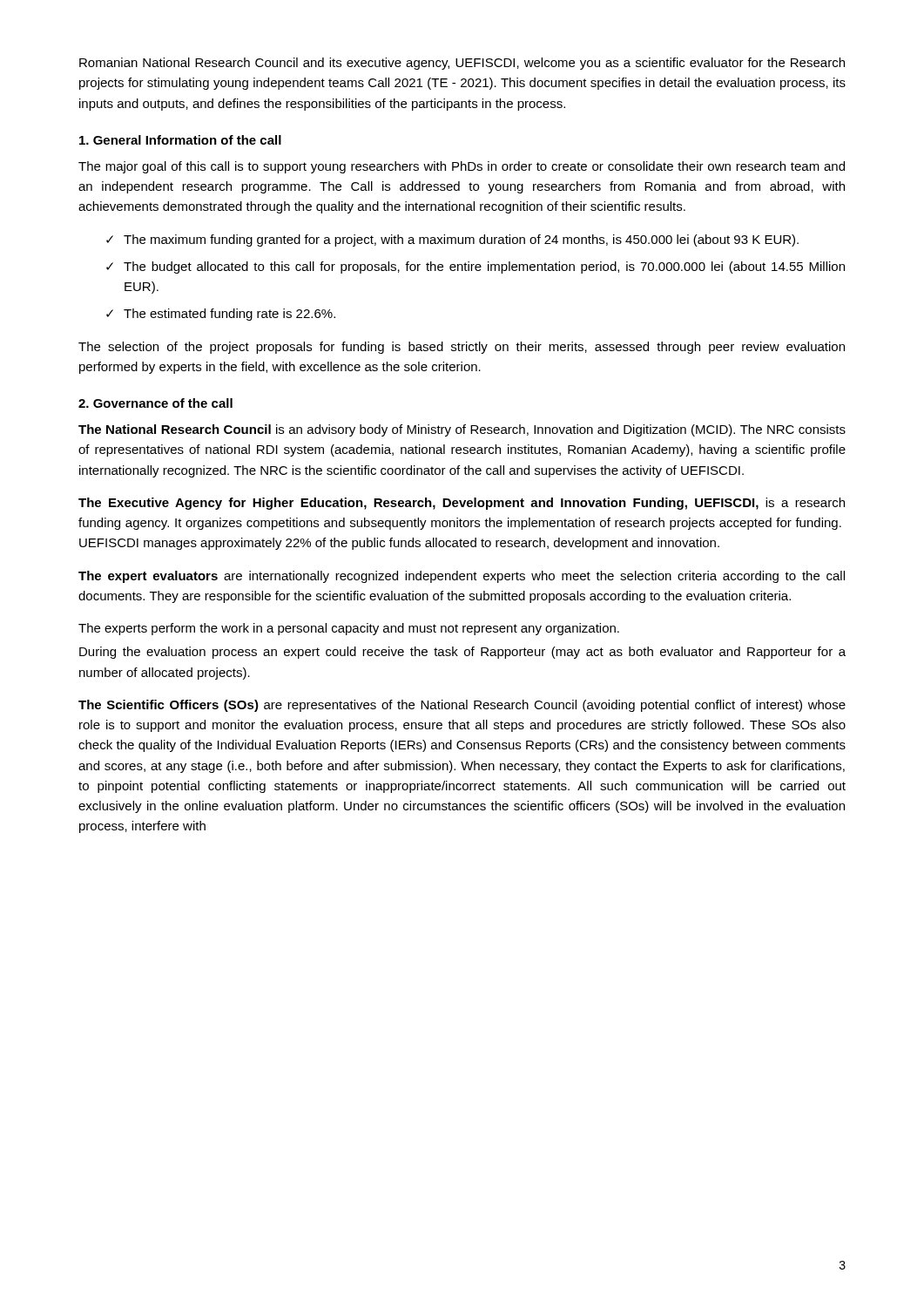Select the text block that reads "Romanian National Research Council and its"

tap(462, 83)
